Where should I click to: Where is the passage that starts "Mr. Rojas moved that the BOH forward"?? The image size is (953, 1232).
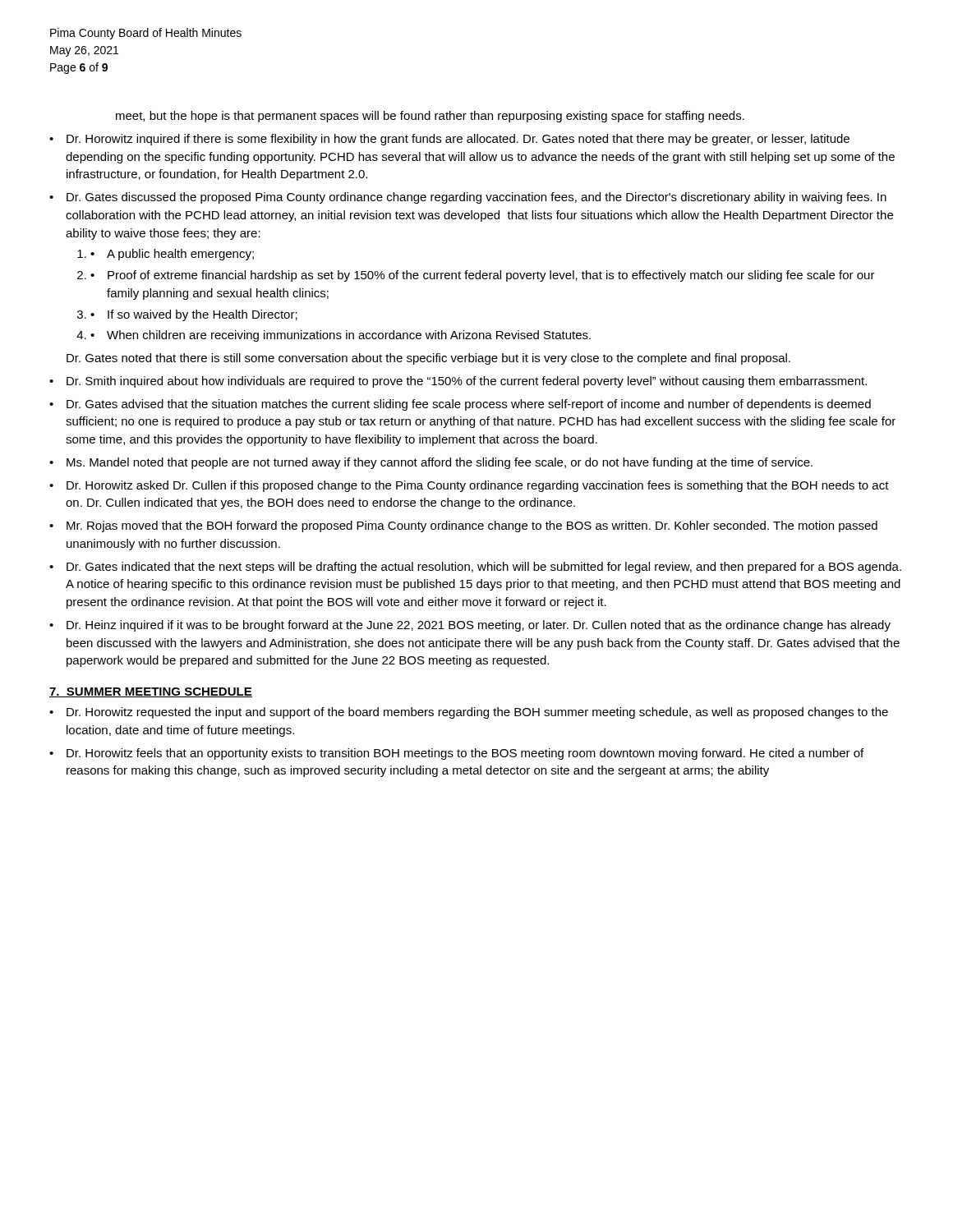[476, 534]
